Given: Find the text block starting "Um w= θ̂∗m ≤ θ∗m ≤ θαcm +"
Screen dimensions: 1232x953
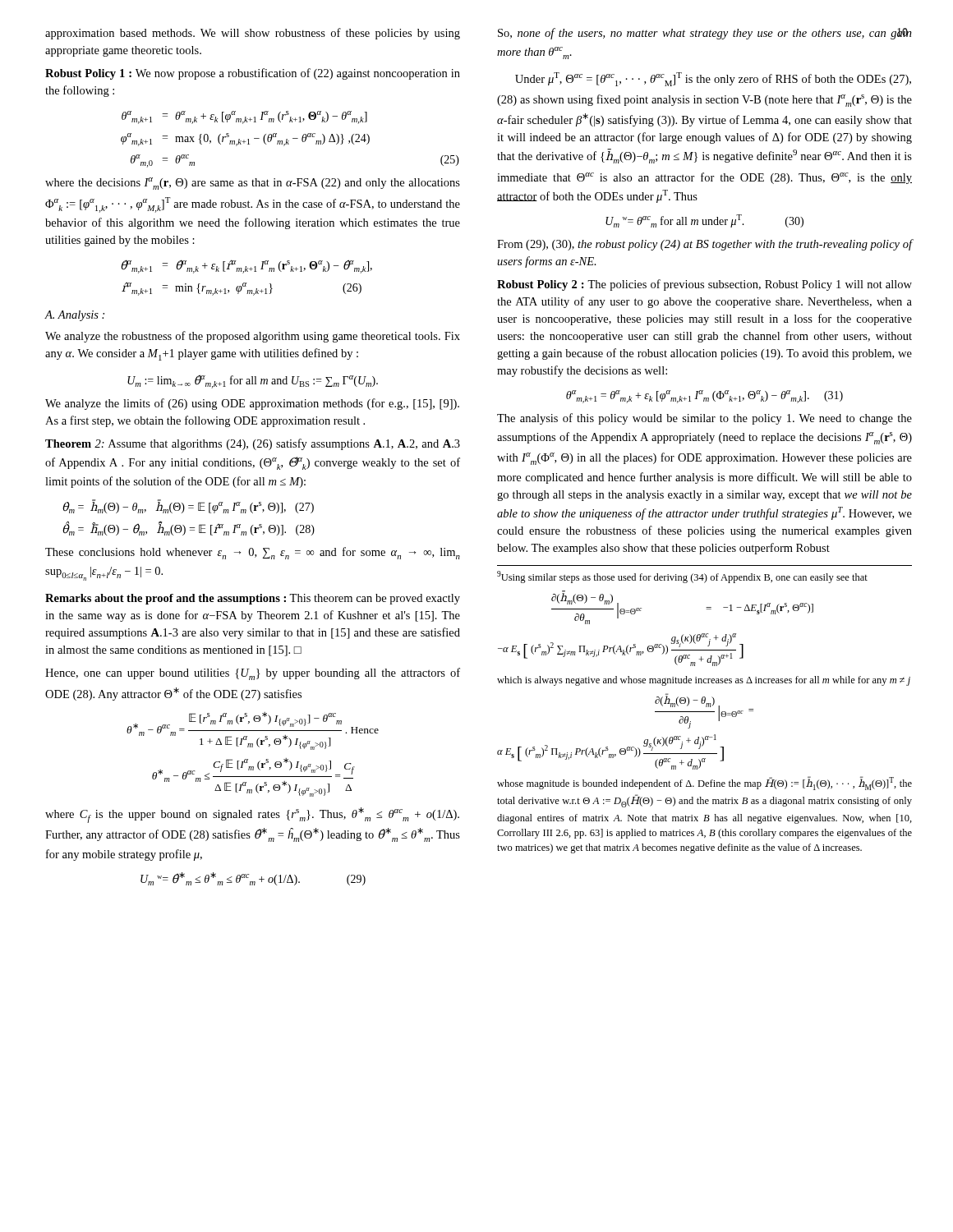Looking at the screenshot, I should point(253,879).
